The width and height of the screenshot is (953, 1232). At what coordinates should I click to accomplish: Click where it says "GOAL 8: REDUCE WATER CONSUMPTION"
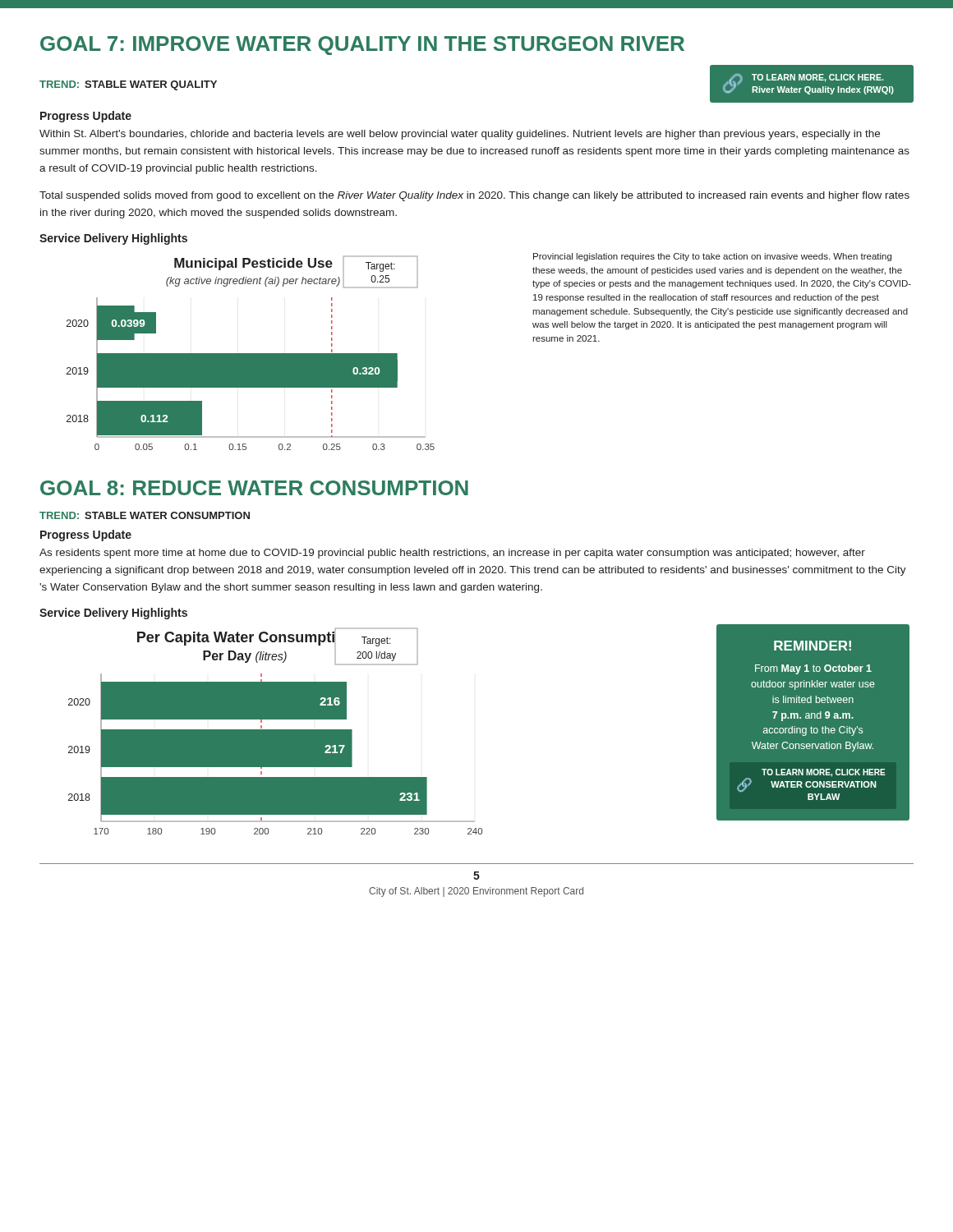click(x=476, y=488)
